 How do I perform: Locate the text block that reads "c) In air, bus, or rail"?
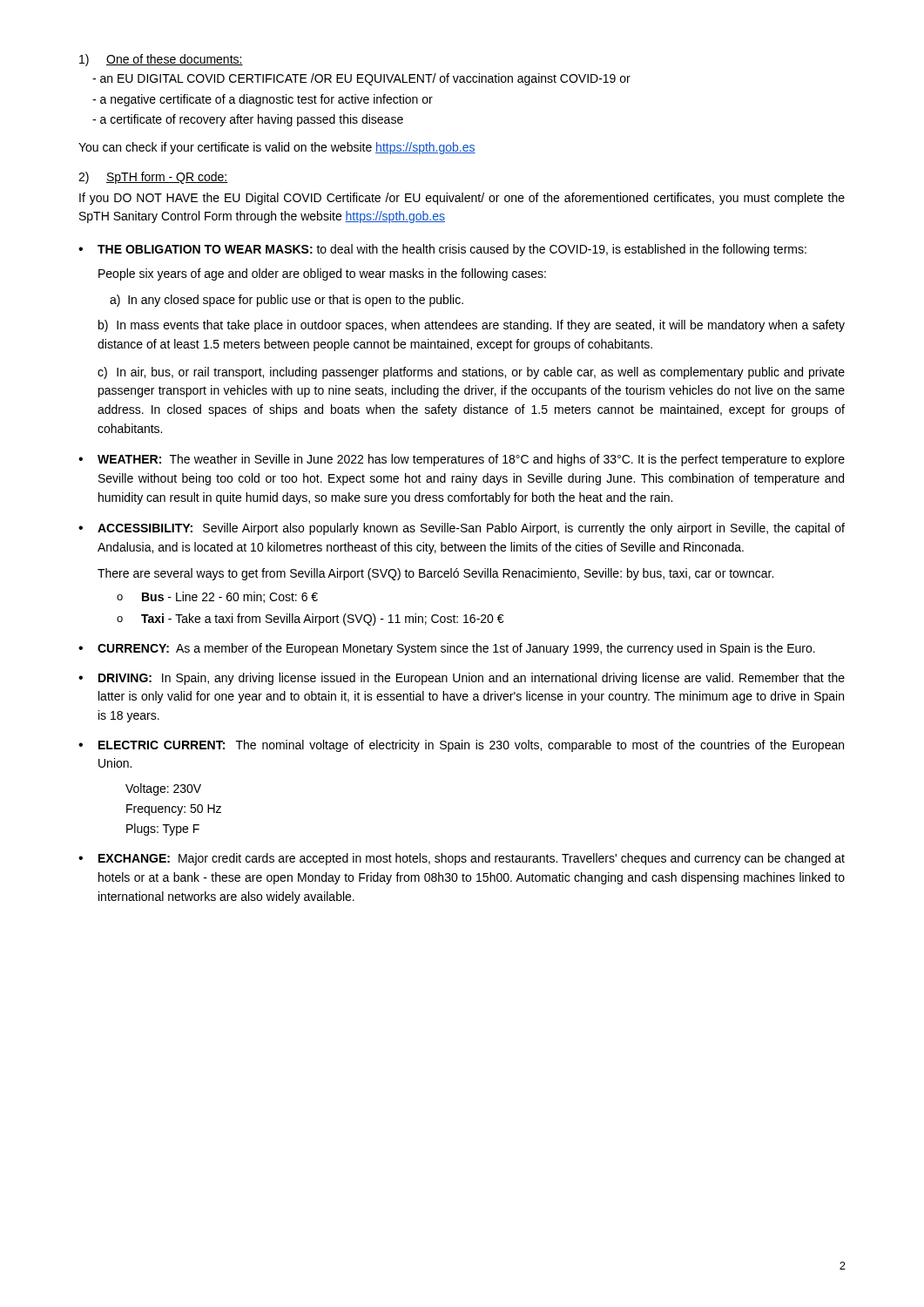[x=471, y=400]
